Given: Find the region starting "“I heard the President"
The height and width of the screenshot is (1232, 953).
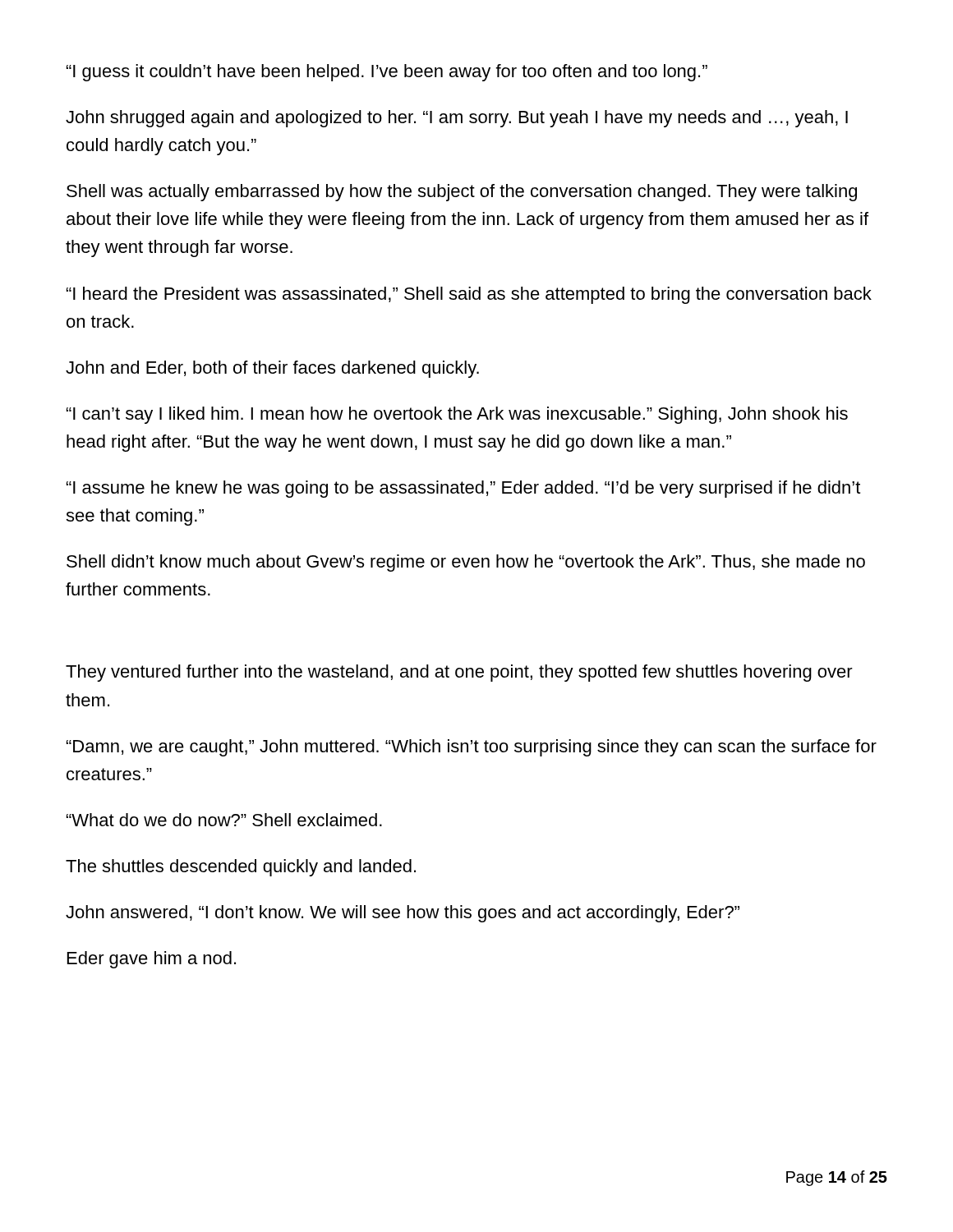Looking at the screenshot, I should (469, 307).
